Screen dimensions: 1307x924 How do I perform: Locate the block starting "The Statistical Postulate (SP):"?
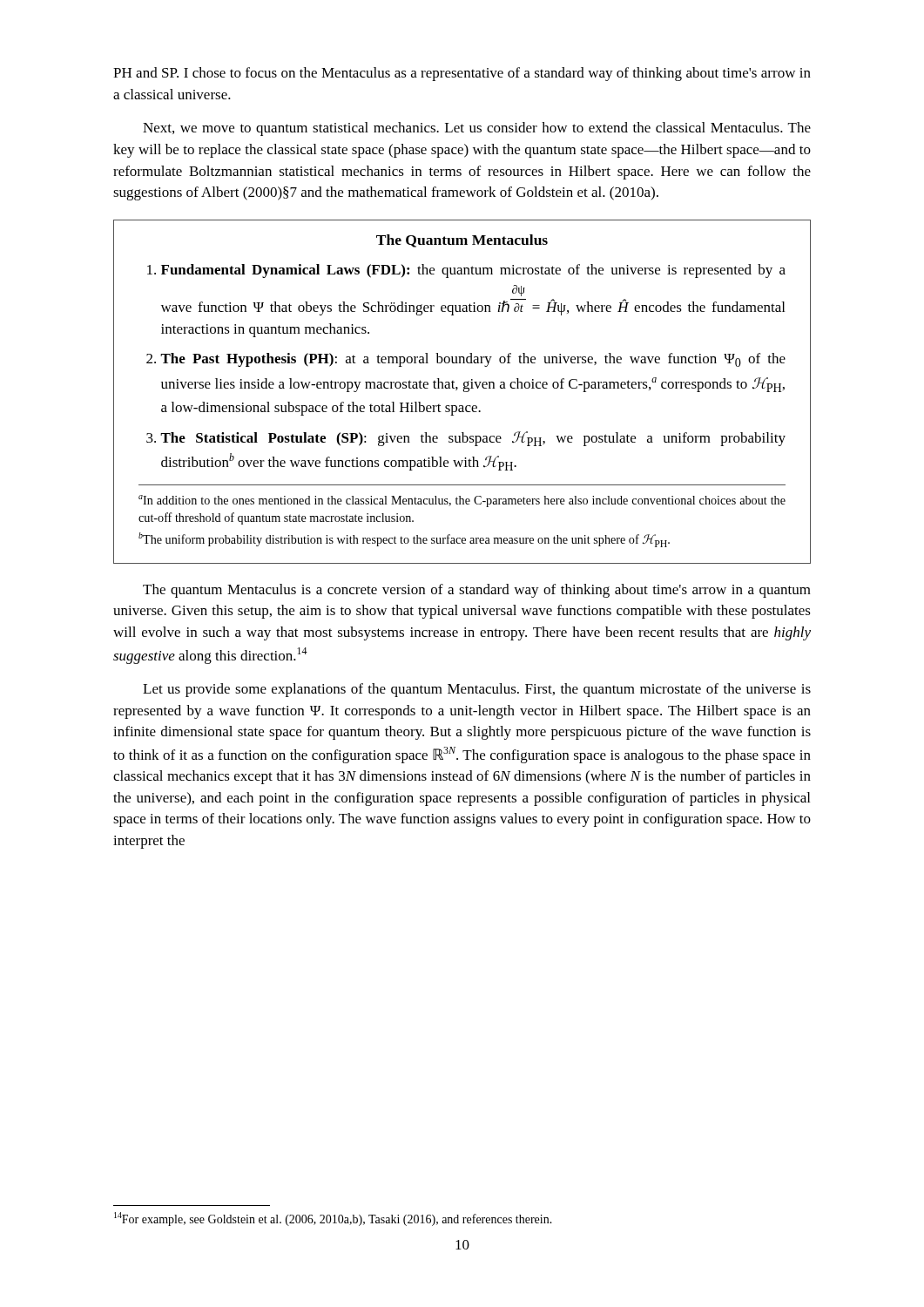(x=473, y=451)
